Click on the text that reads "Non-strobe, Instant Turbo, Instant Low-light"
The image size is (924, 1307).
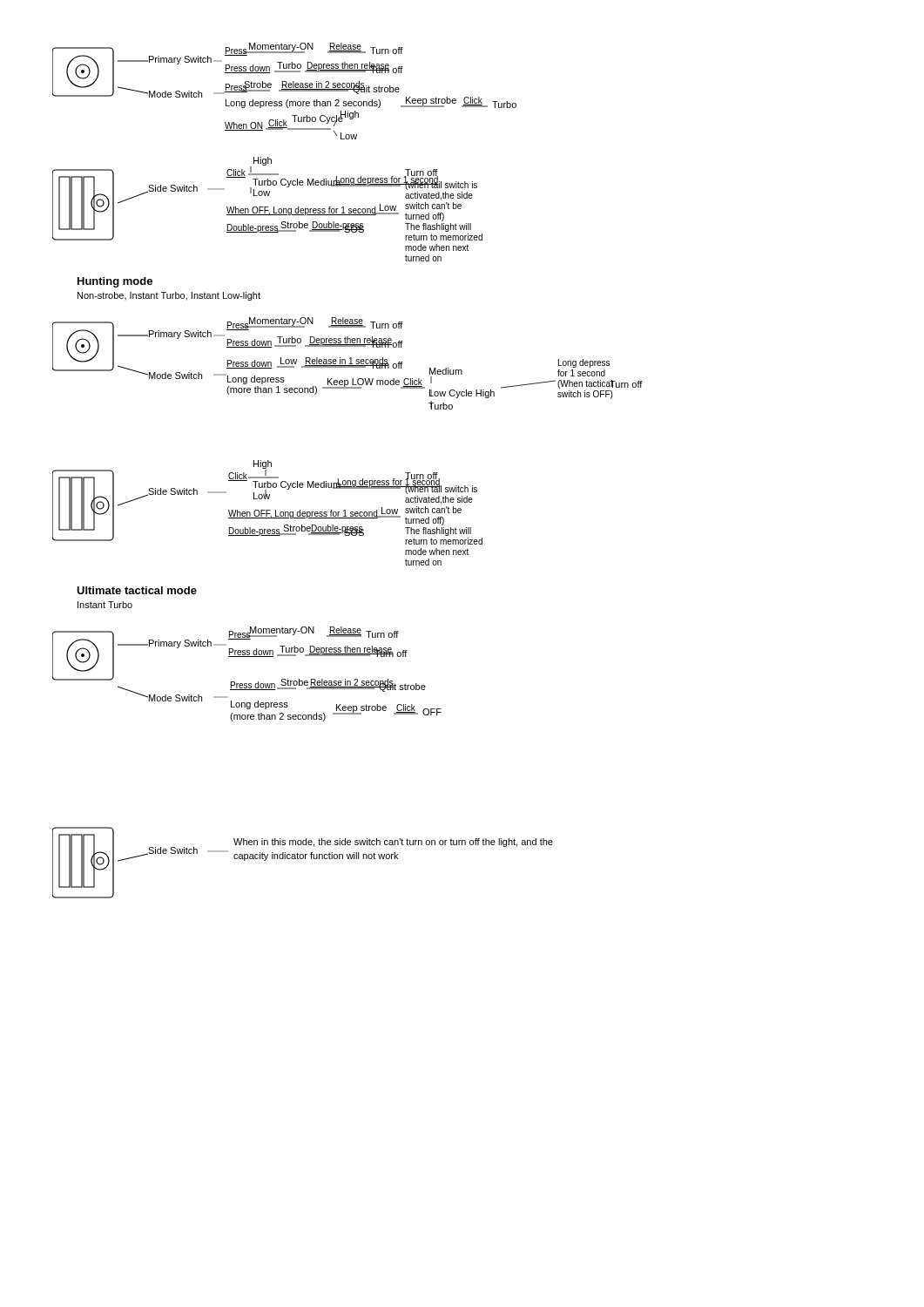coord(168,295)
